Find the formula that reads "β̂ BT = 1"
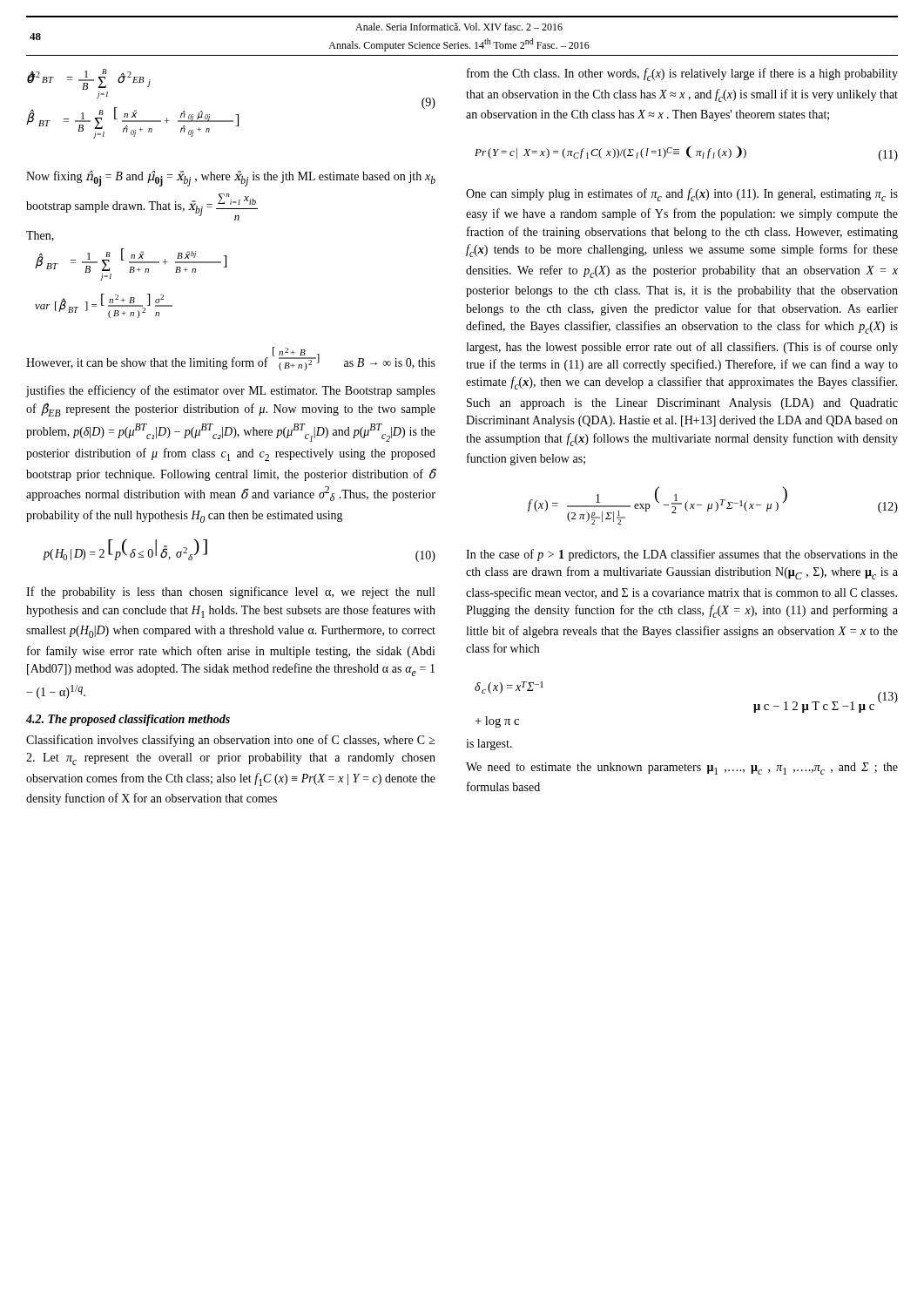This screenshot has height=1307, width=924. click(x=165, y=290)
